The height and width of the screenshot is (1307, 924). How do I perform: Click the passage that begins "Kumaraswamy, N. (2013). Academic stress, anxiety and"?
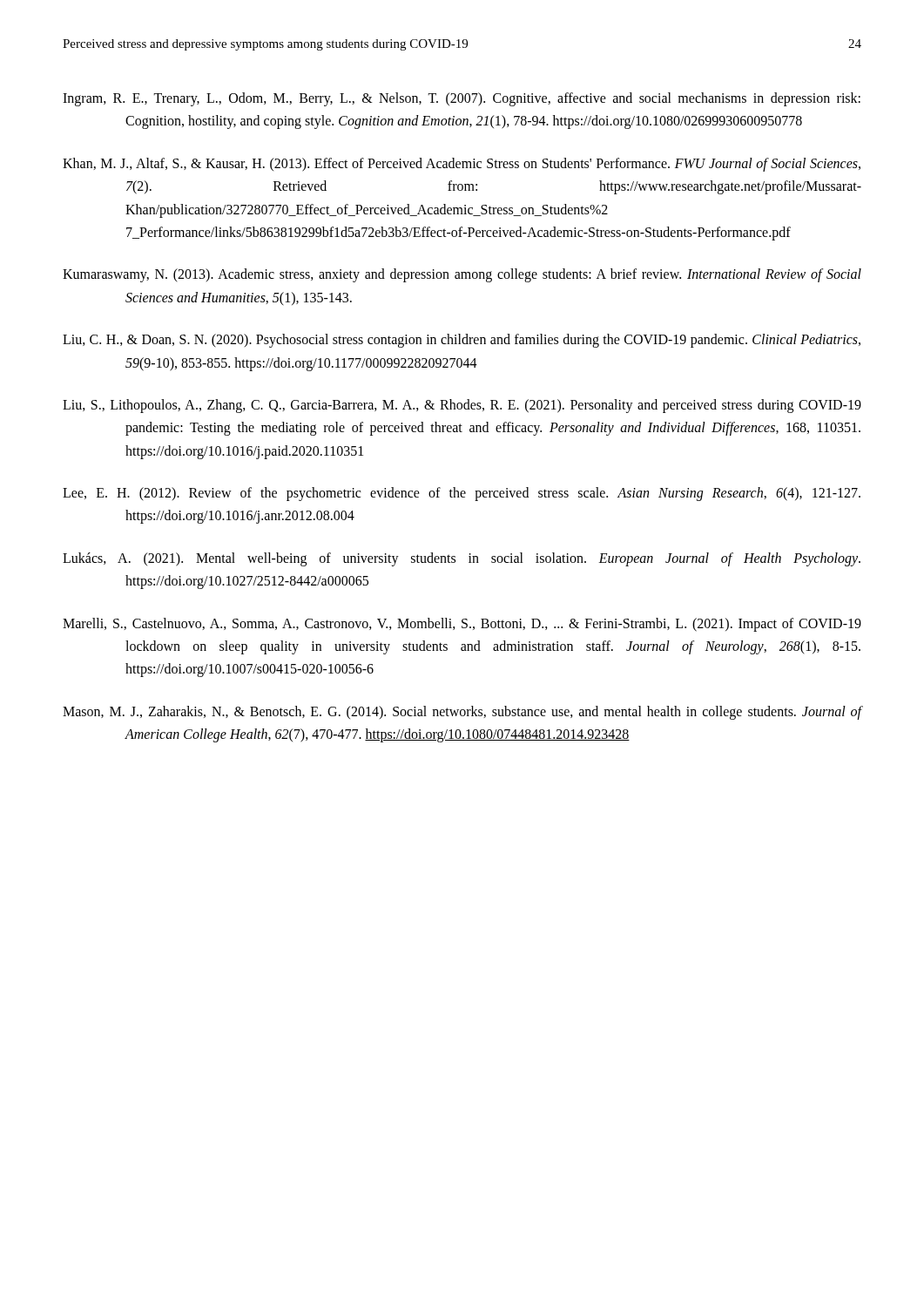click(x=462, y=286)
